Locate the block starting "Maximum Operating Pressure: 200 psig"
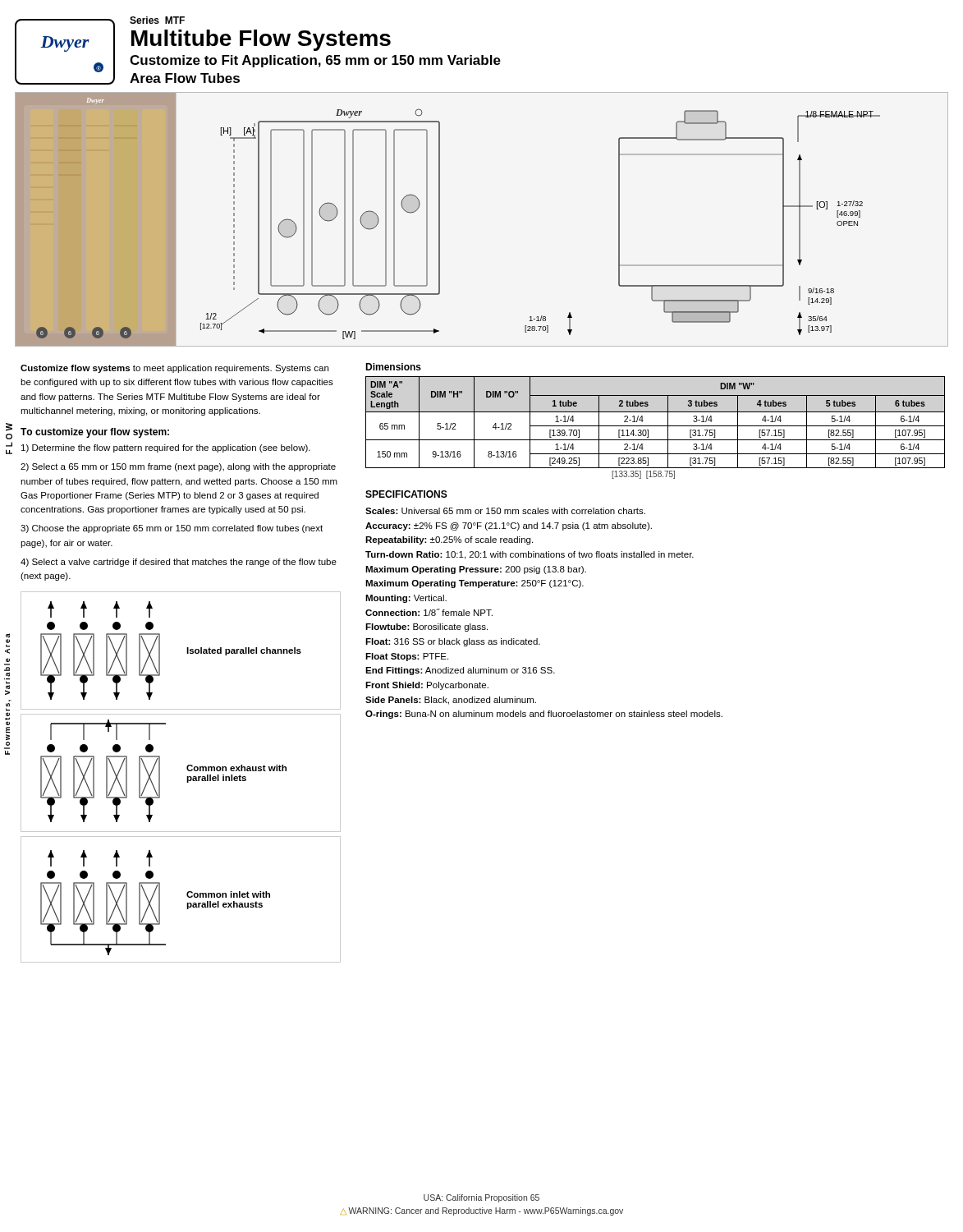 click(476, 569)
